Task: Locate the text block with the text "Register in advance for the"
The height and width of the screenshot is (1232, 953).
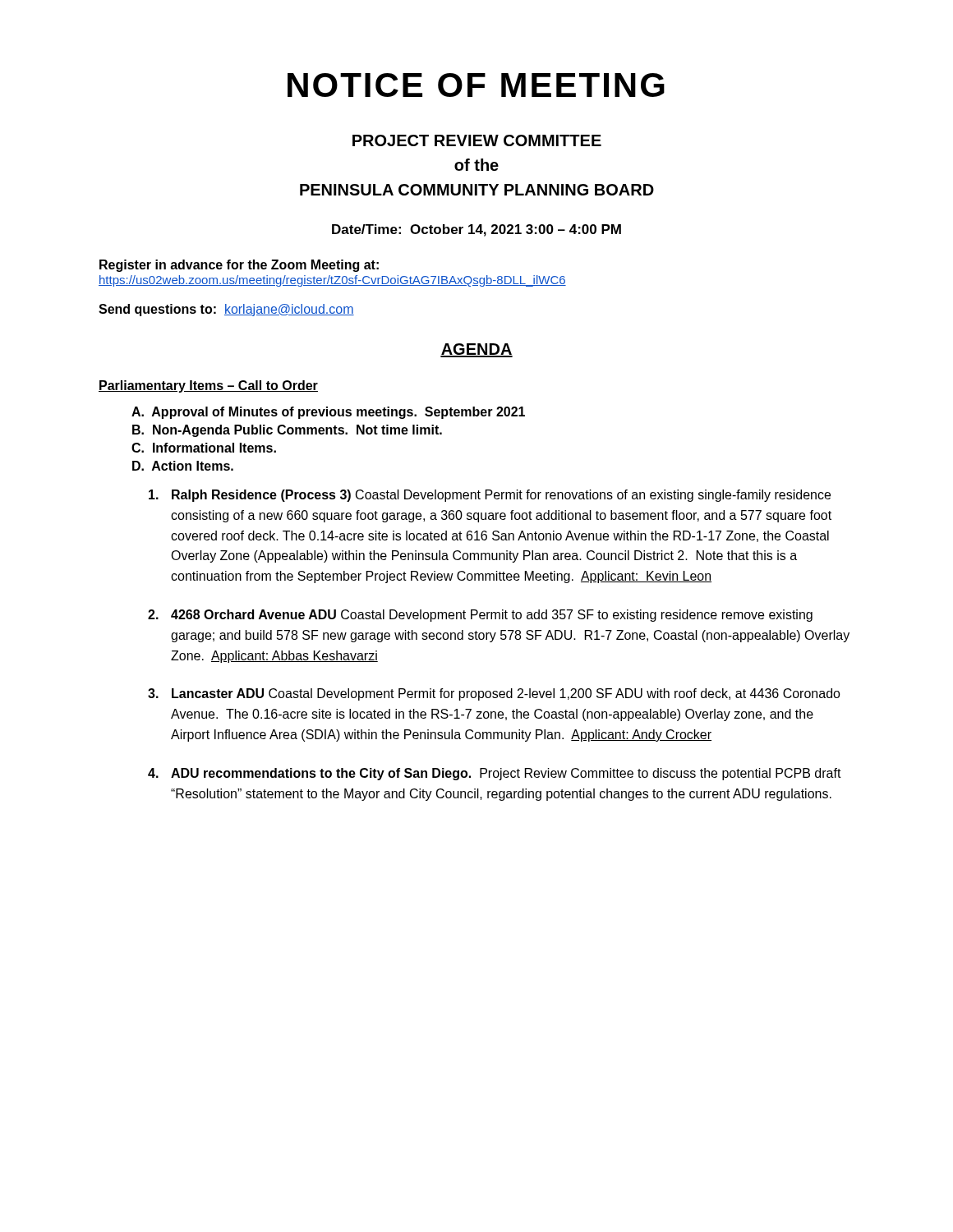Action: point(476,272)
